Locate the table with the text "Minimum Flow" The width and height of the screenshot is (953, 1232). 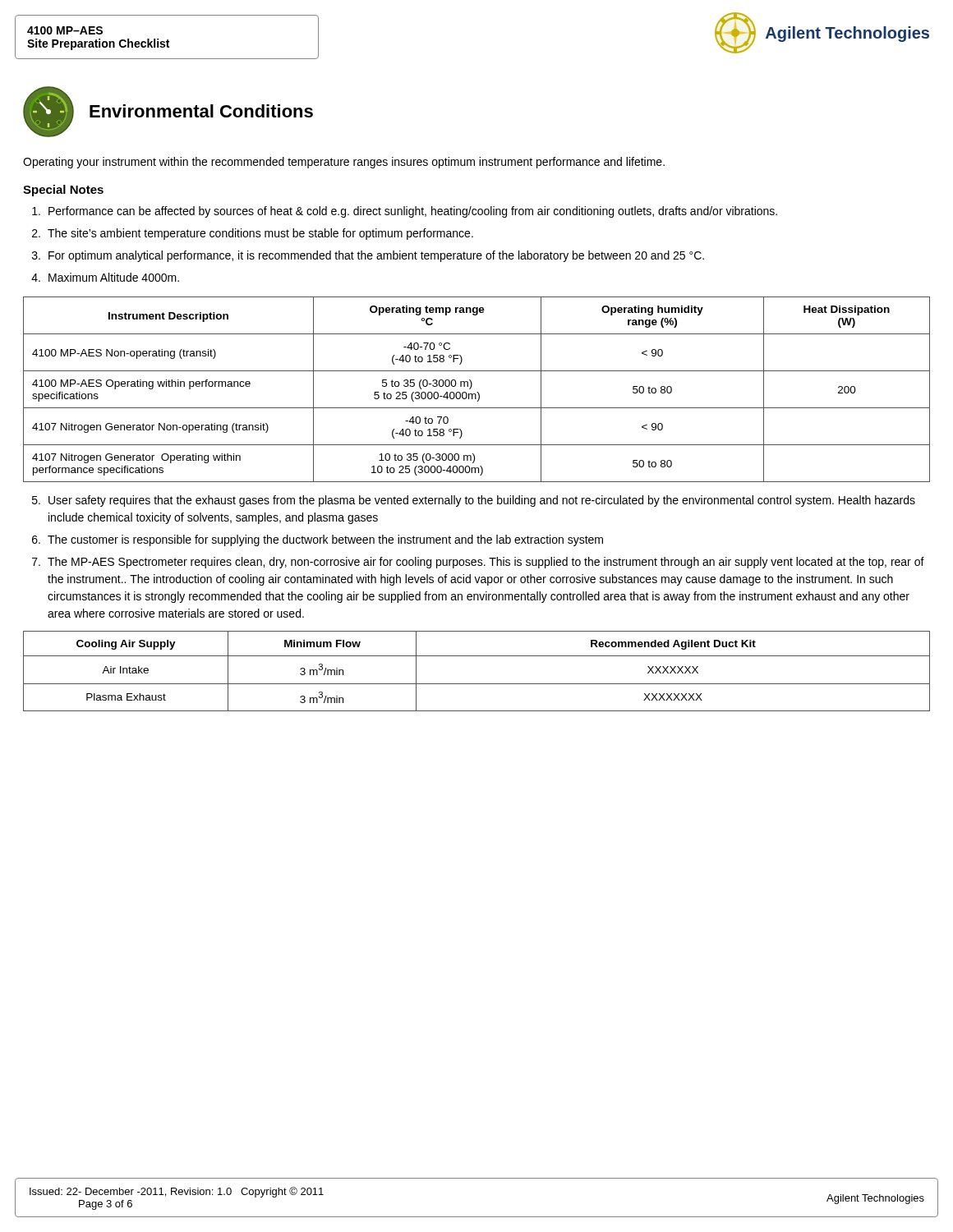click(x=476, y=671)
